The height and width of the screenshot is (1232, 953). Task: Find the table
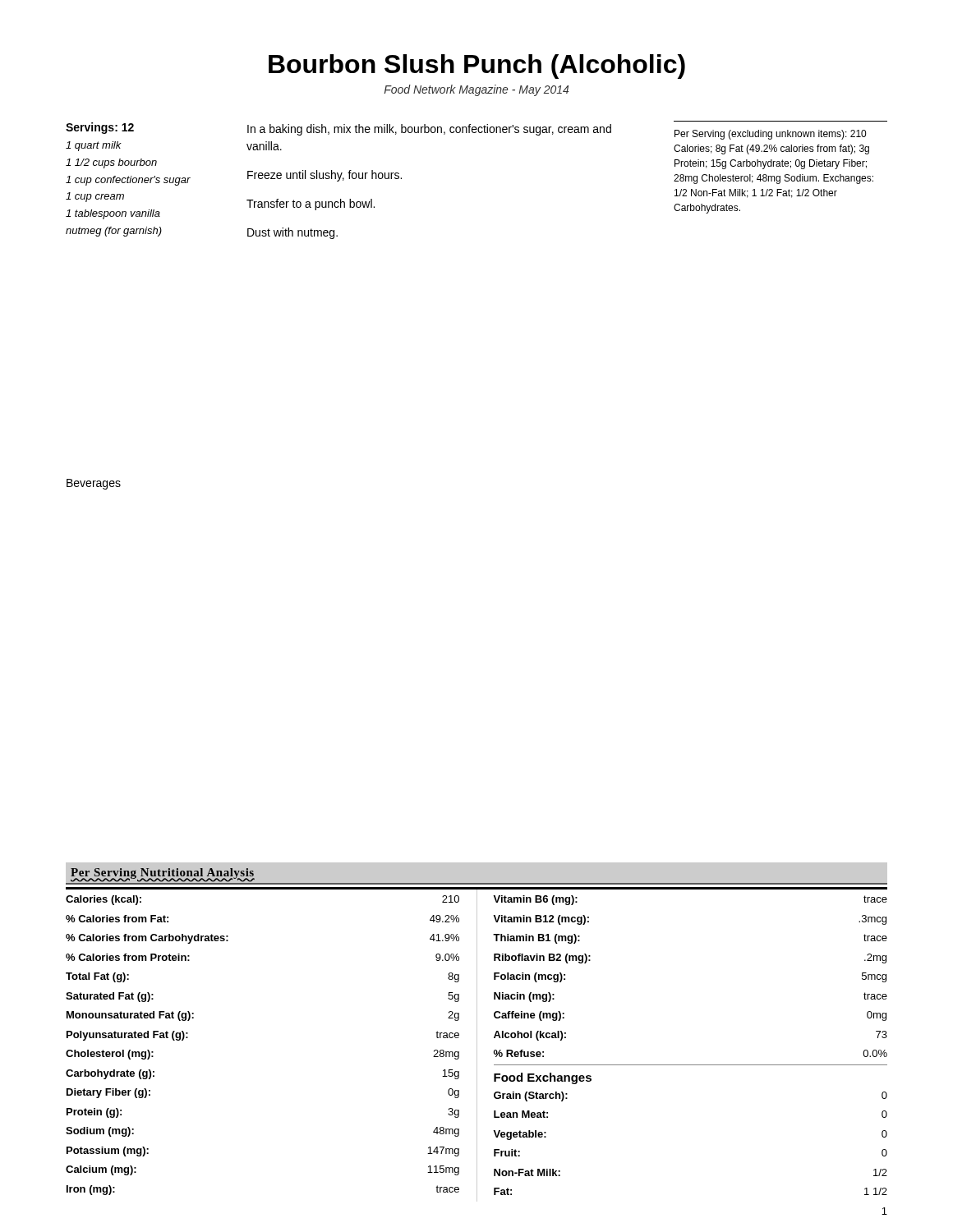point(476,1044)
